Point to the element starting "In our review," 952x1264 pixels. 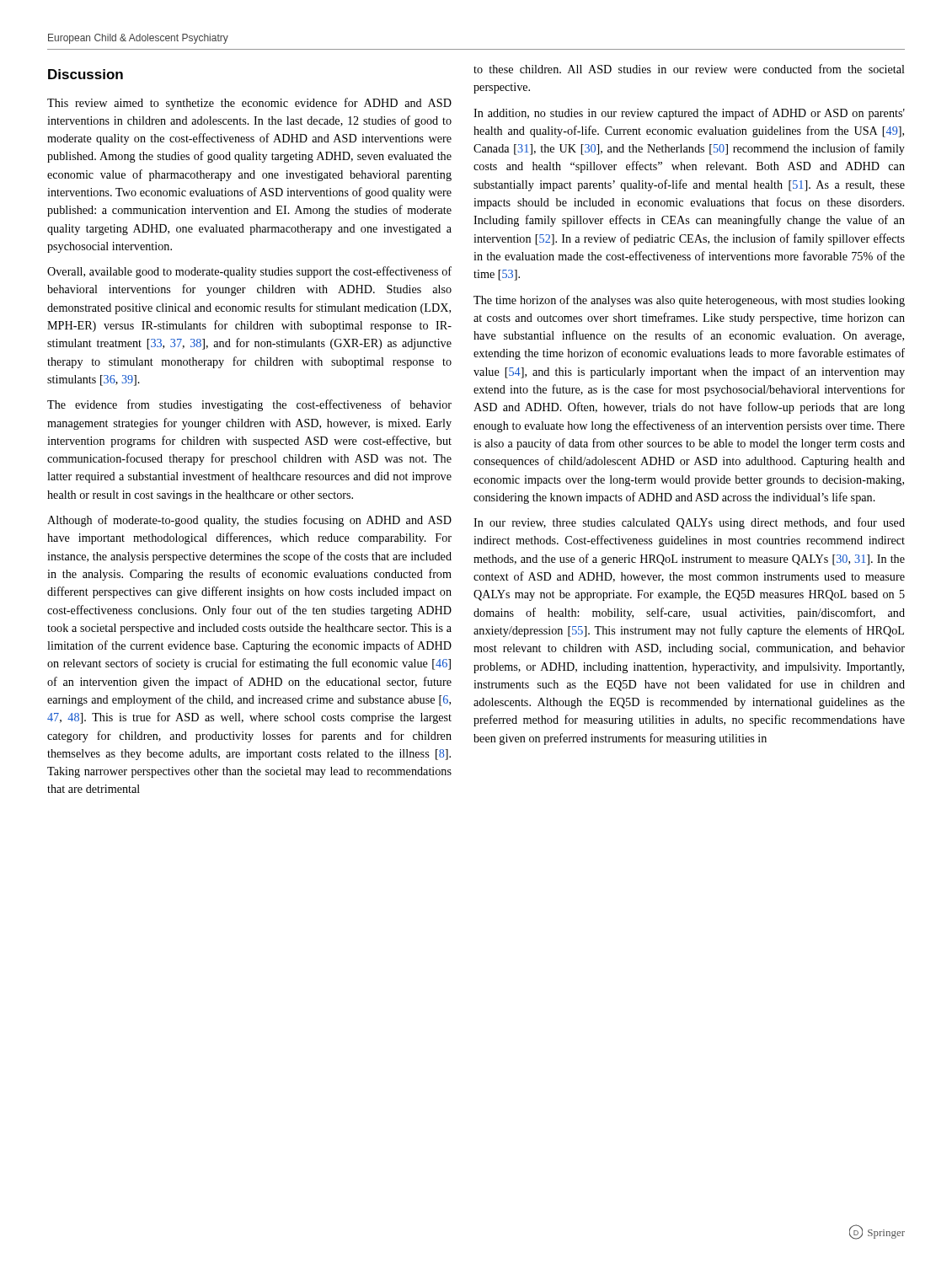pos(689,631)
